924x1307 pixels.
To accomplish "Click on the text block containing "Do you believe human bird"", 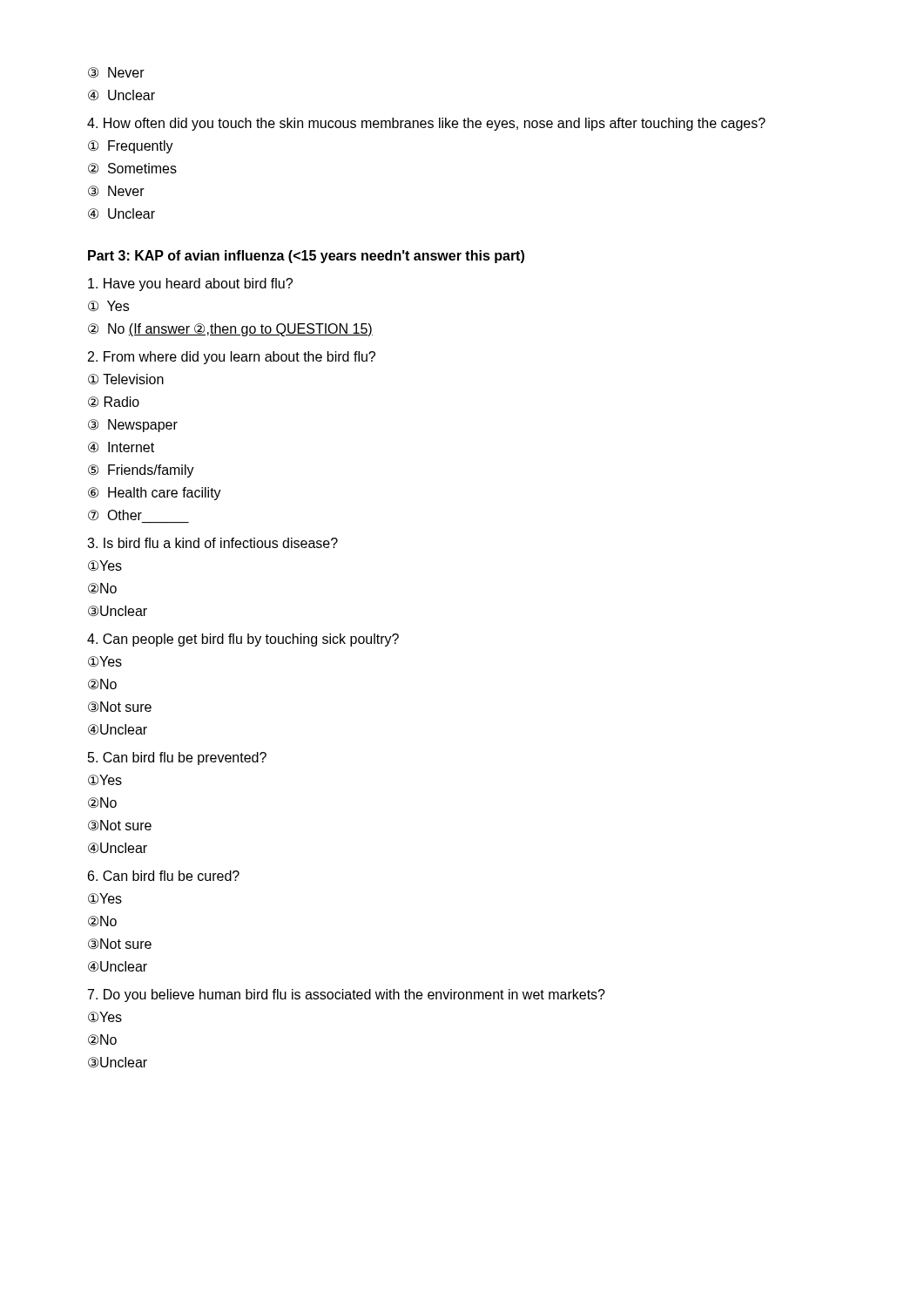I will pyautogui.click(x=346, y=995).
